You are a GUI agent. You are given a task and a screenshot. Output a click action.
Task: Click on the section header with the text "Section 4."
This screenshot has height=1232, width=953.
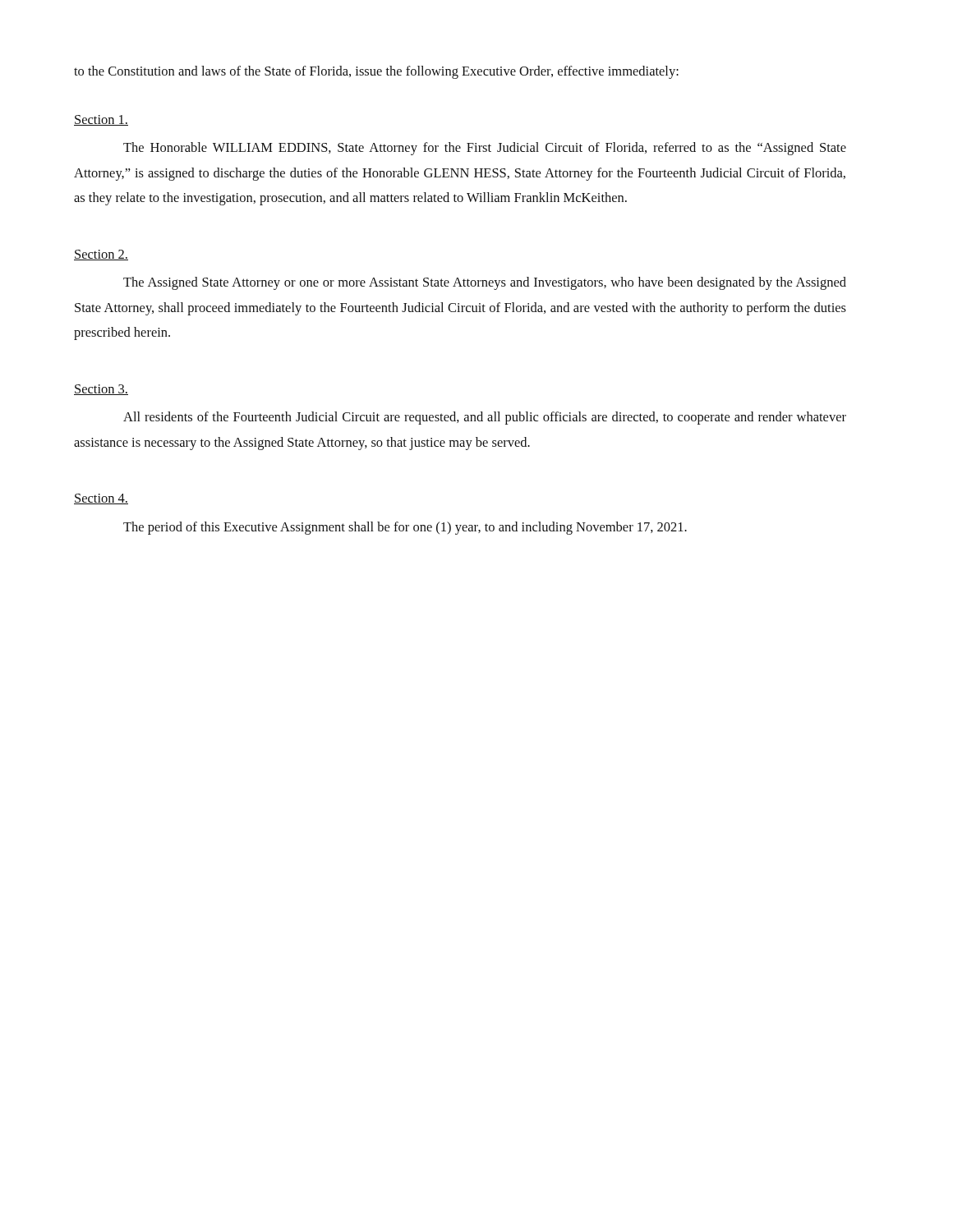point(101,498)
